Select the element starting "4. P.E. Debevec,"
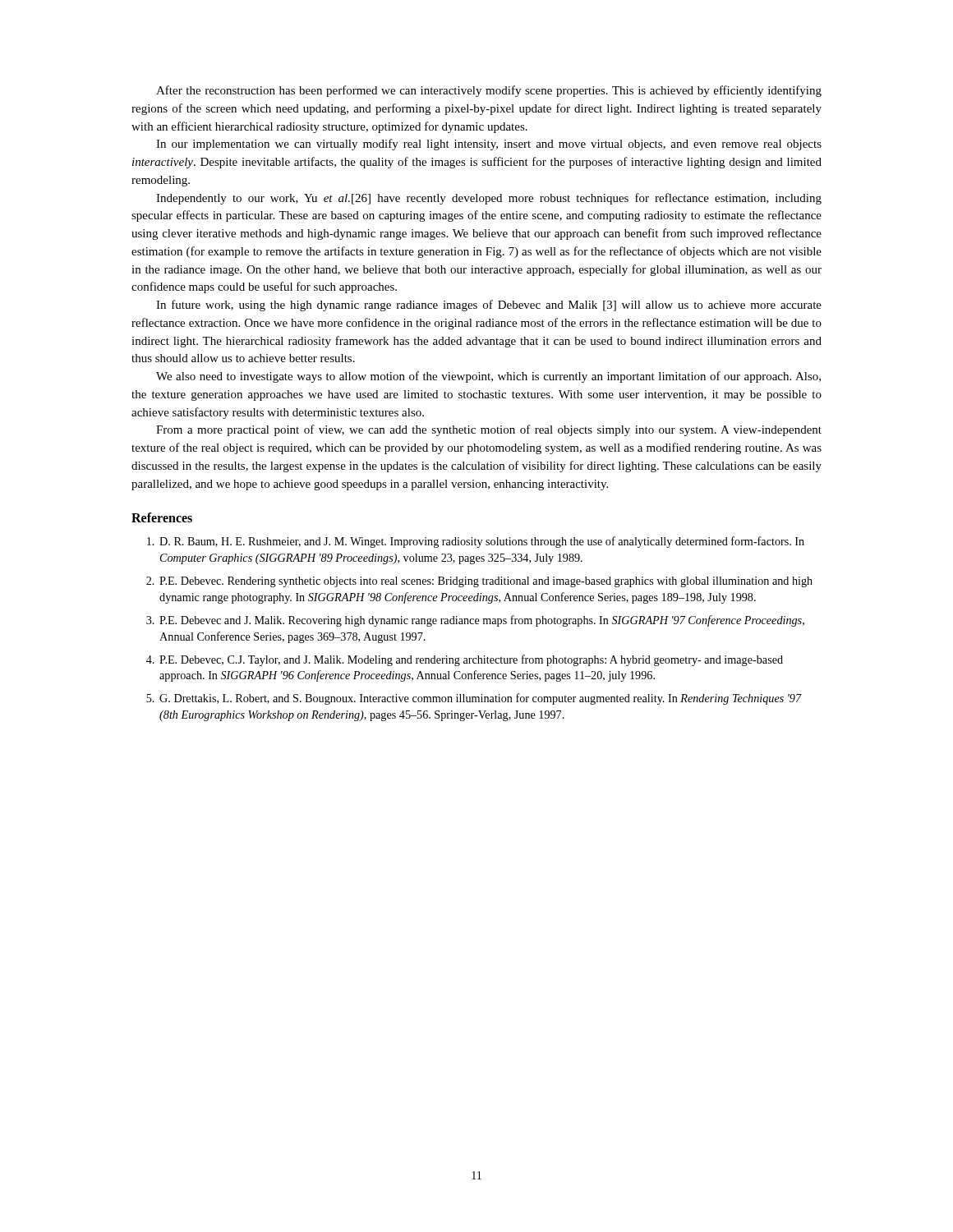The height and width of the screenshot is (1232, 953). coord(476,668)
